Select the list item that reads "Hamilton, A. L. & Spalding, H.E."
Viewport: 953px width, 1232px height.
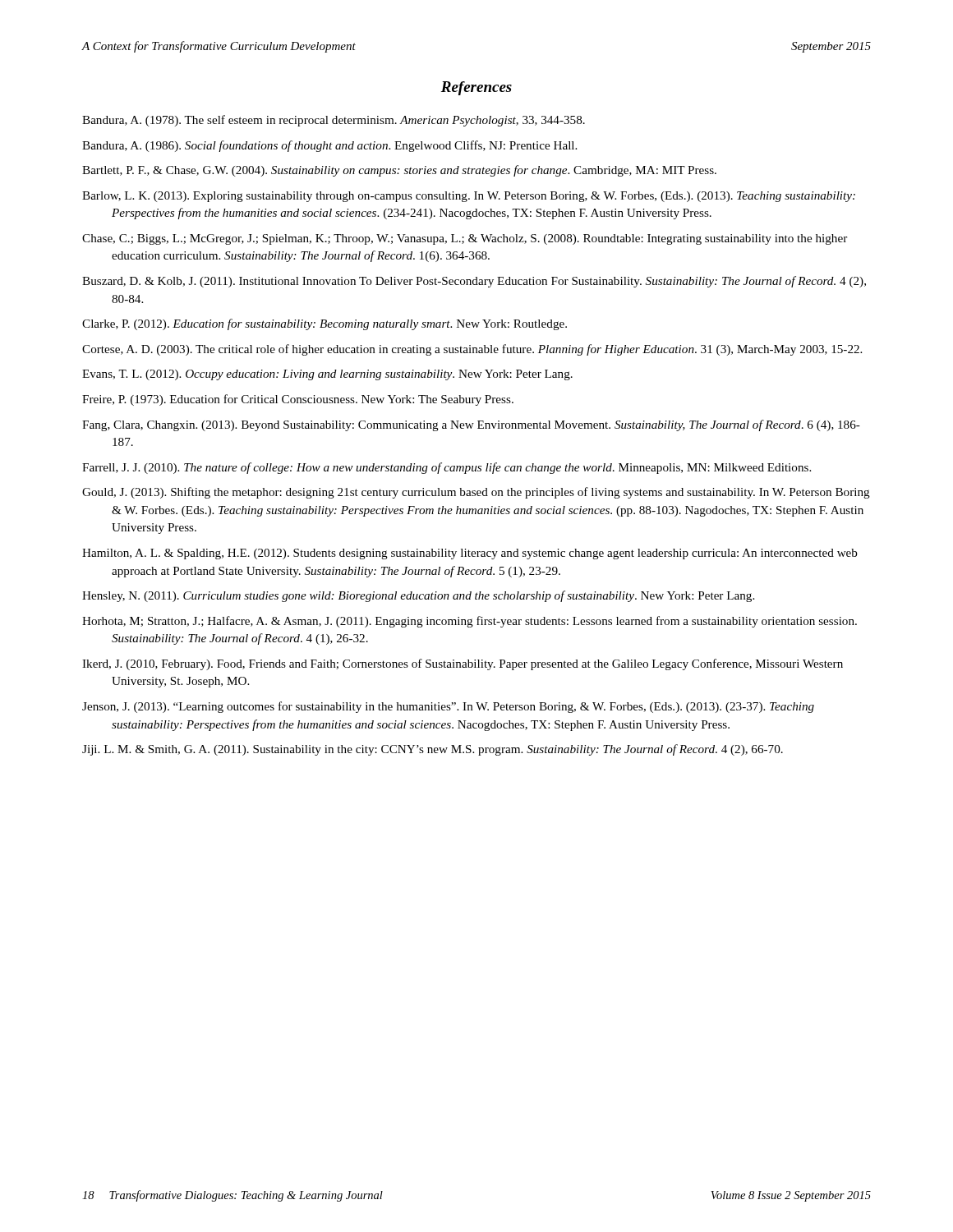[x=470, y=561]
